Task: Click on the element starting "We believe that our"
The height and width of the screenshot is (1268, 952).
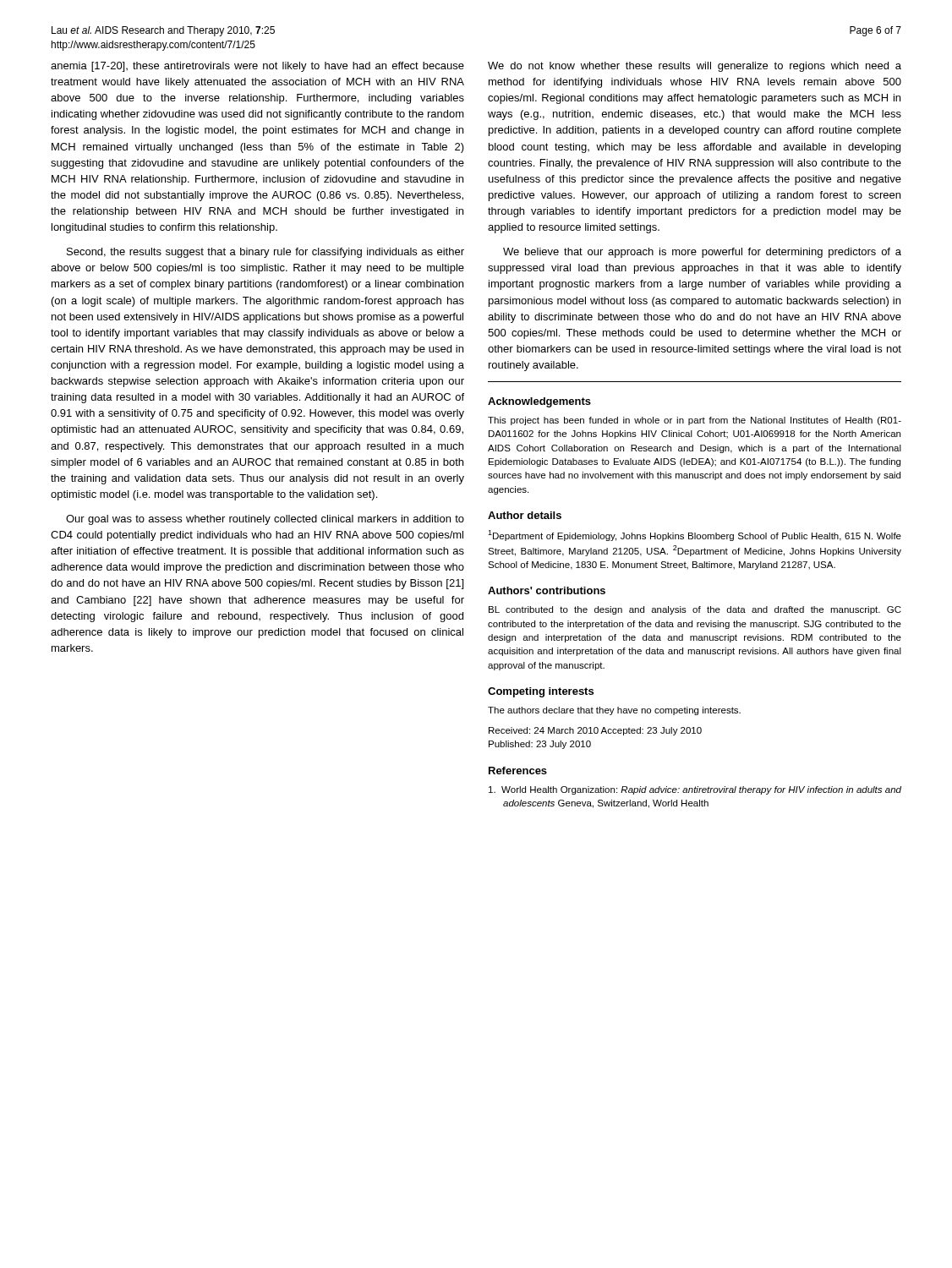Action: (x=695, y=308)
